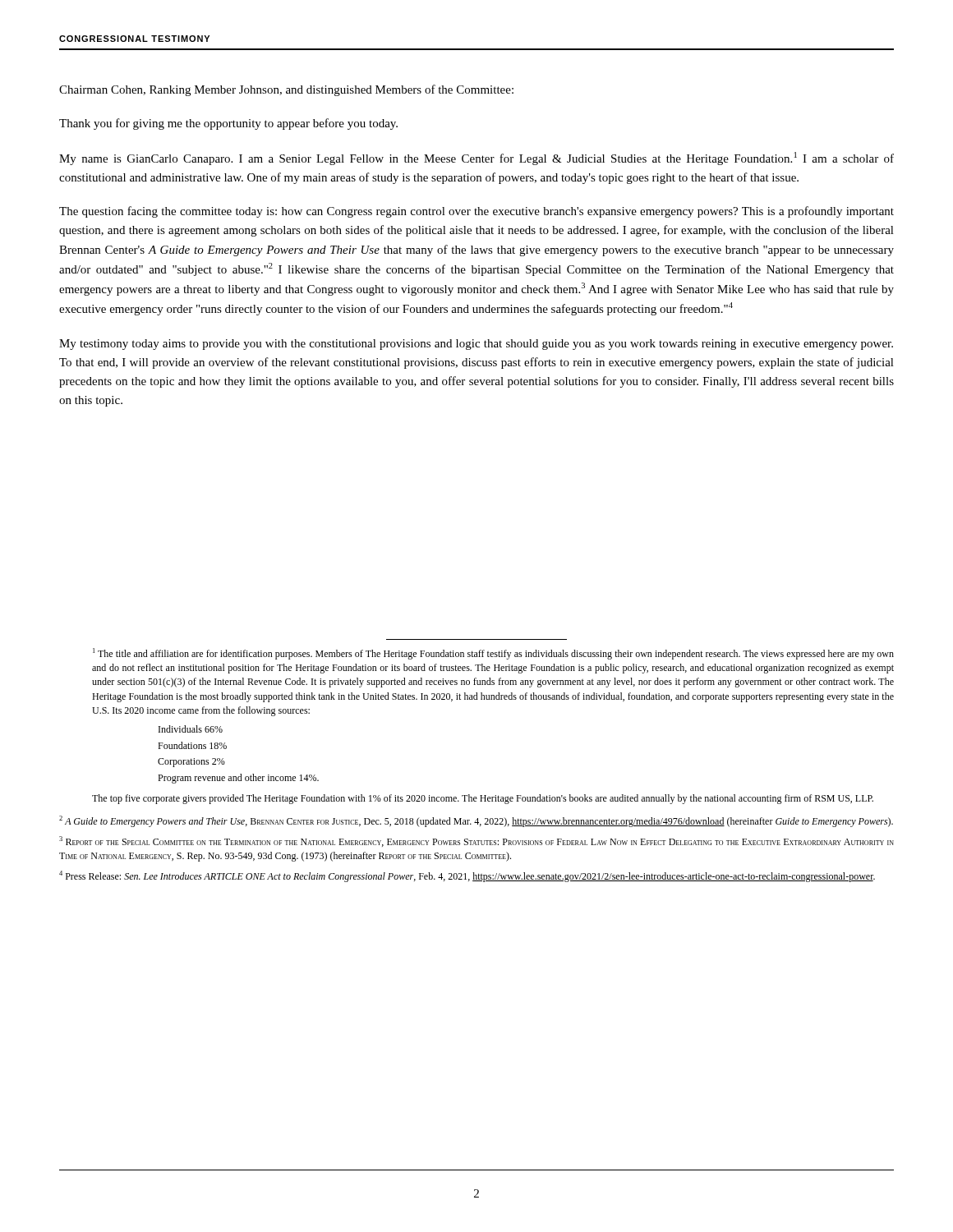Image resolution: width=953 pixels, height=1232 pixels.
Task: Where is the passage that starts "4 Press Release:"?
Action: [x=467, y=876]
